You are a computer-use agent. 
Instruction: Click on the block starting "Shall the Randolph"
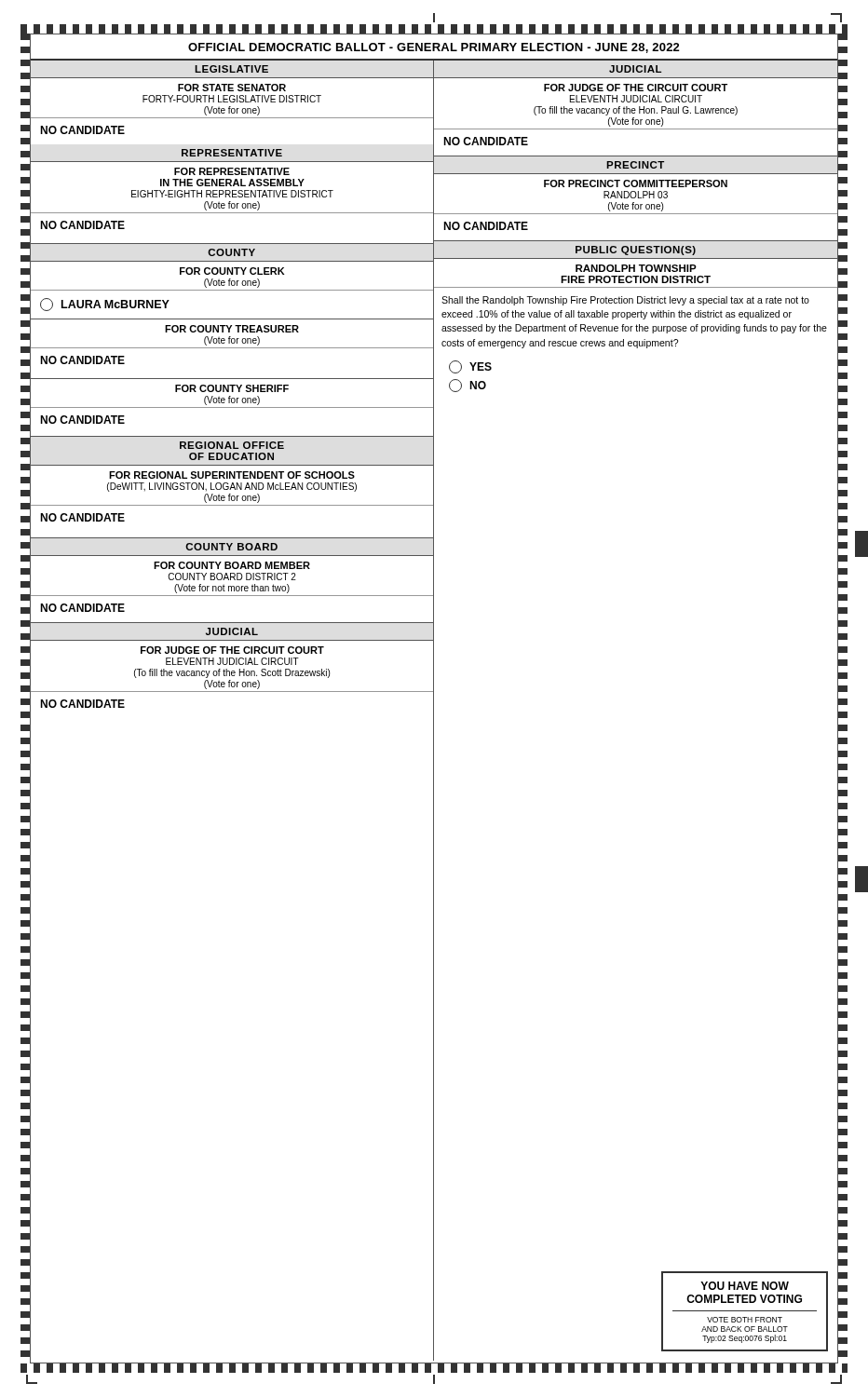point(634,321)
